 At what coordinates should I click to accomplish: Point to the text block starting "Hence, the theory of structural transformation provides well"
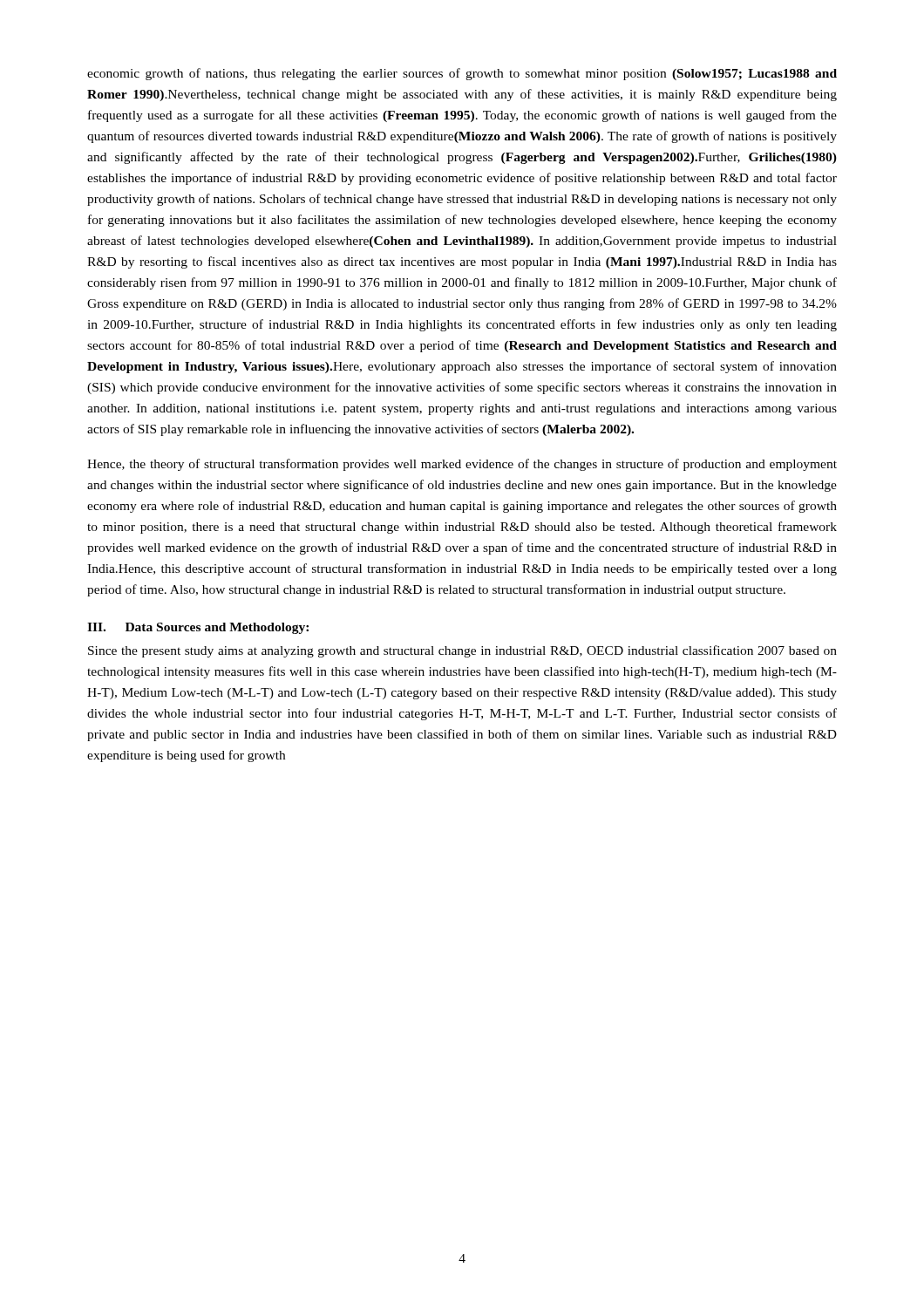pyautogui.click(x=462, y=527)
